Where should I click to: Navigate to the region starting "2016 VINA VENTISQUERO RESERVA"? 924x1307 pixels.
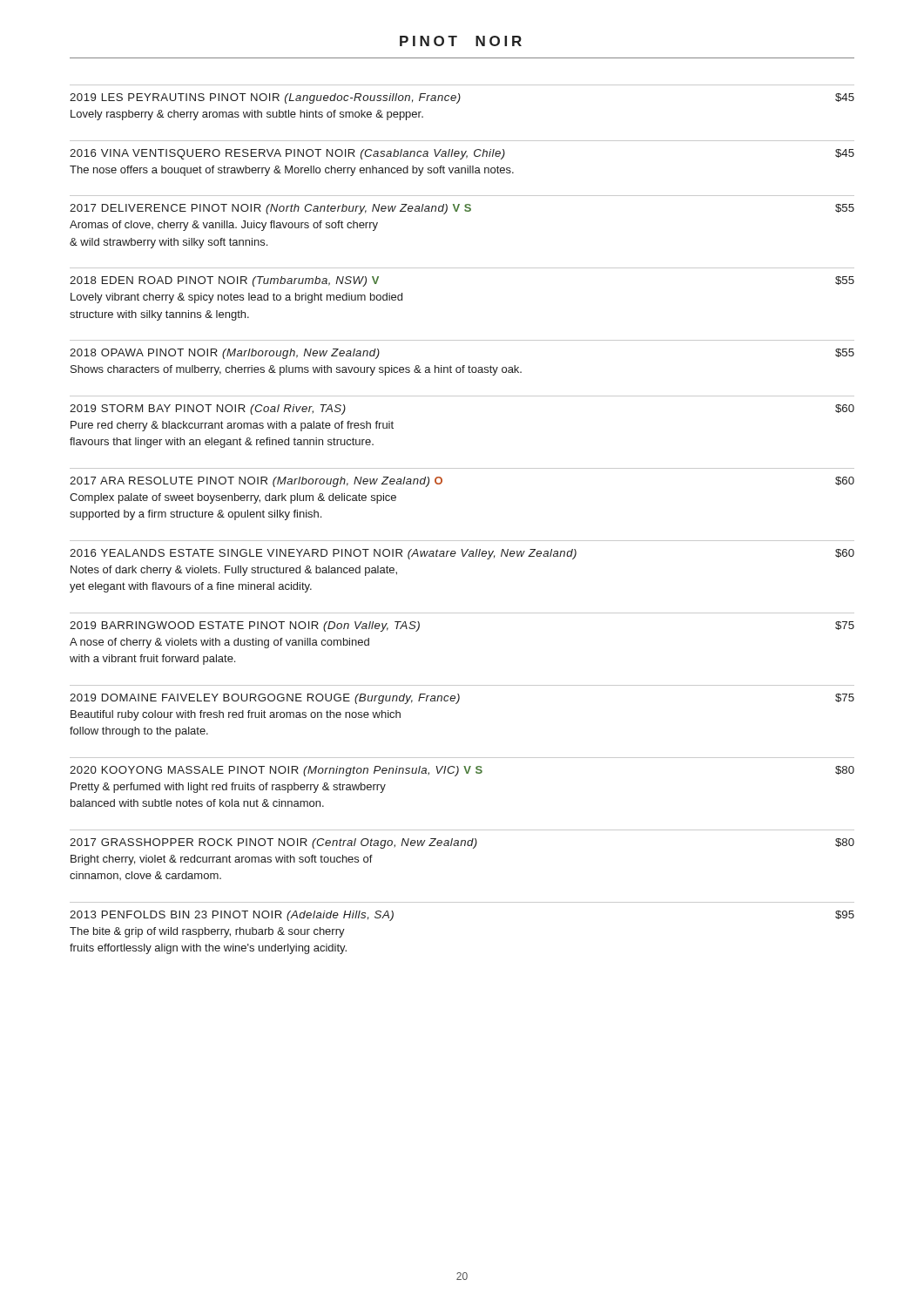462,159
